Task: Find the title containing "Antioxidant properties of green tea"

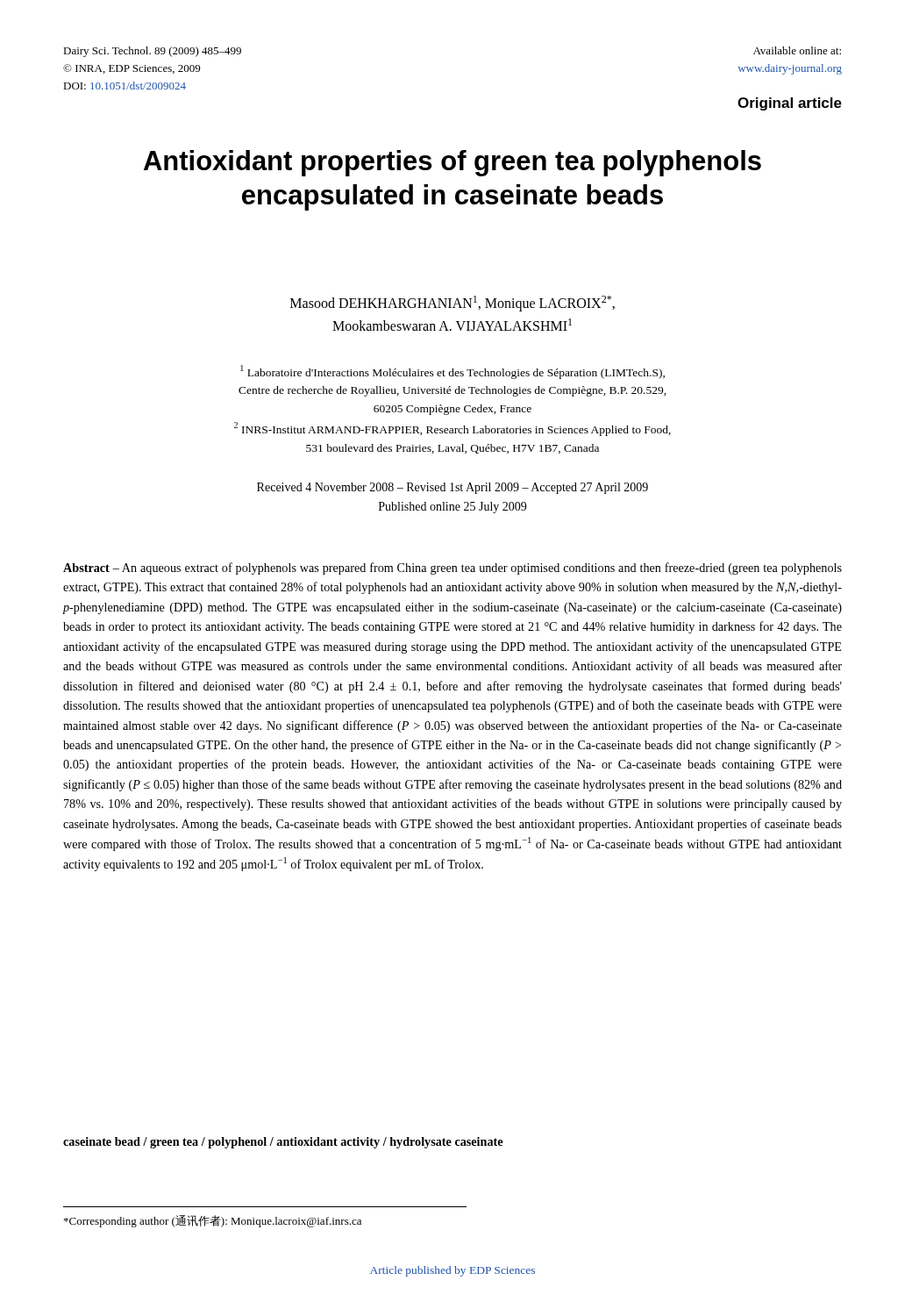Action: point(452,179)
